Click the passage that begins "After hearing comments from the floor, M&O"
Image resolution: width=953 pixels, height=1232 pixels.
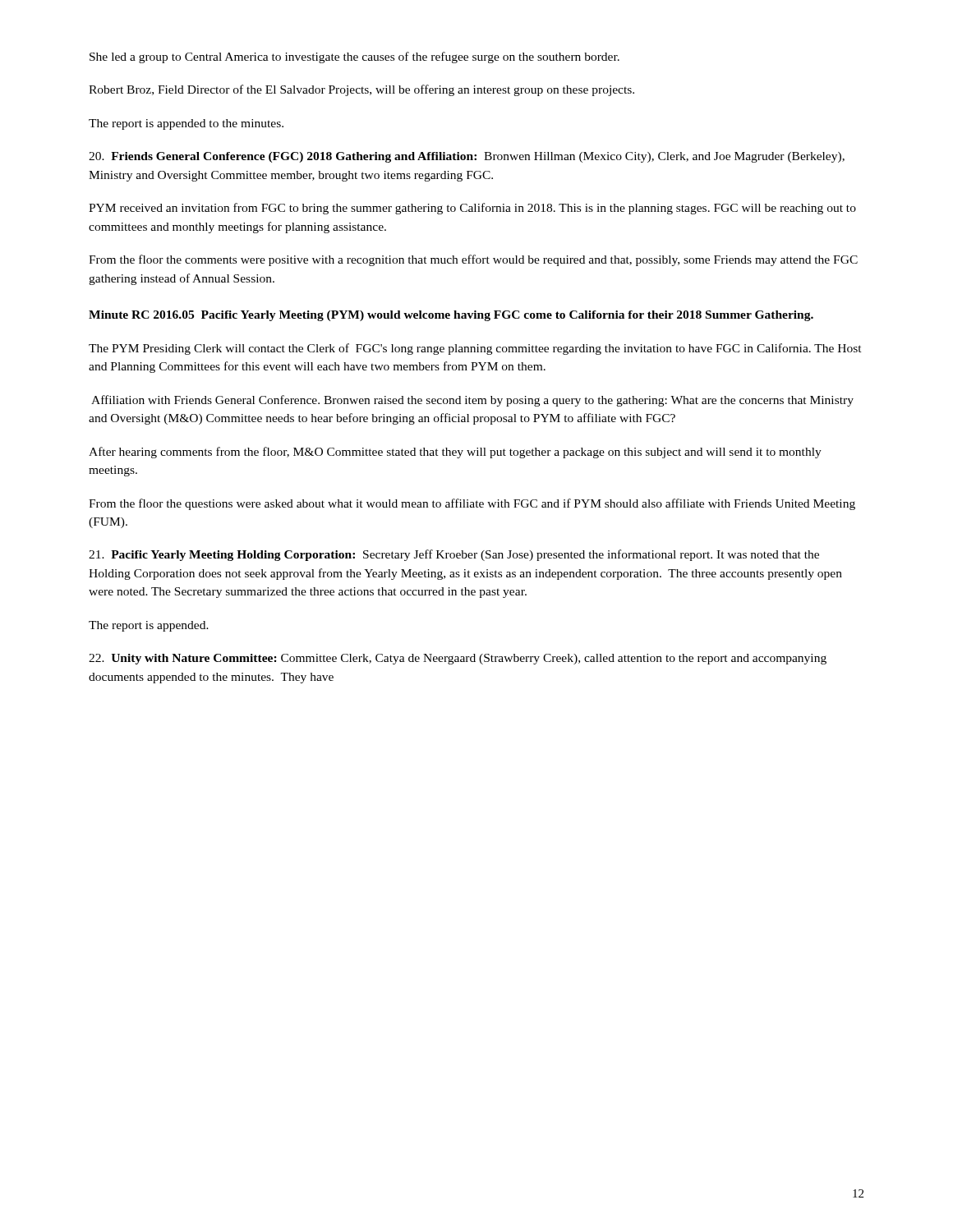click(x=455, y=460)
